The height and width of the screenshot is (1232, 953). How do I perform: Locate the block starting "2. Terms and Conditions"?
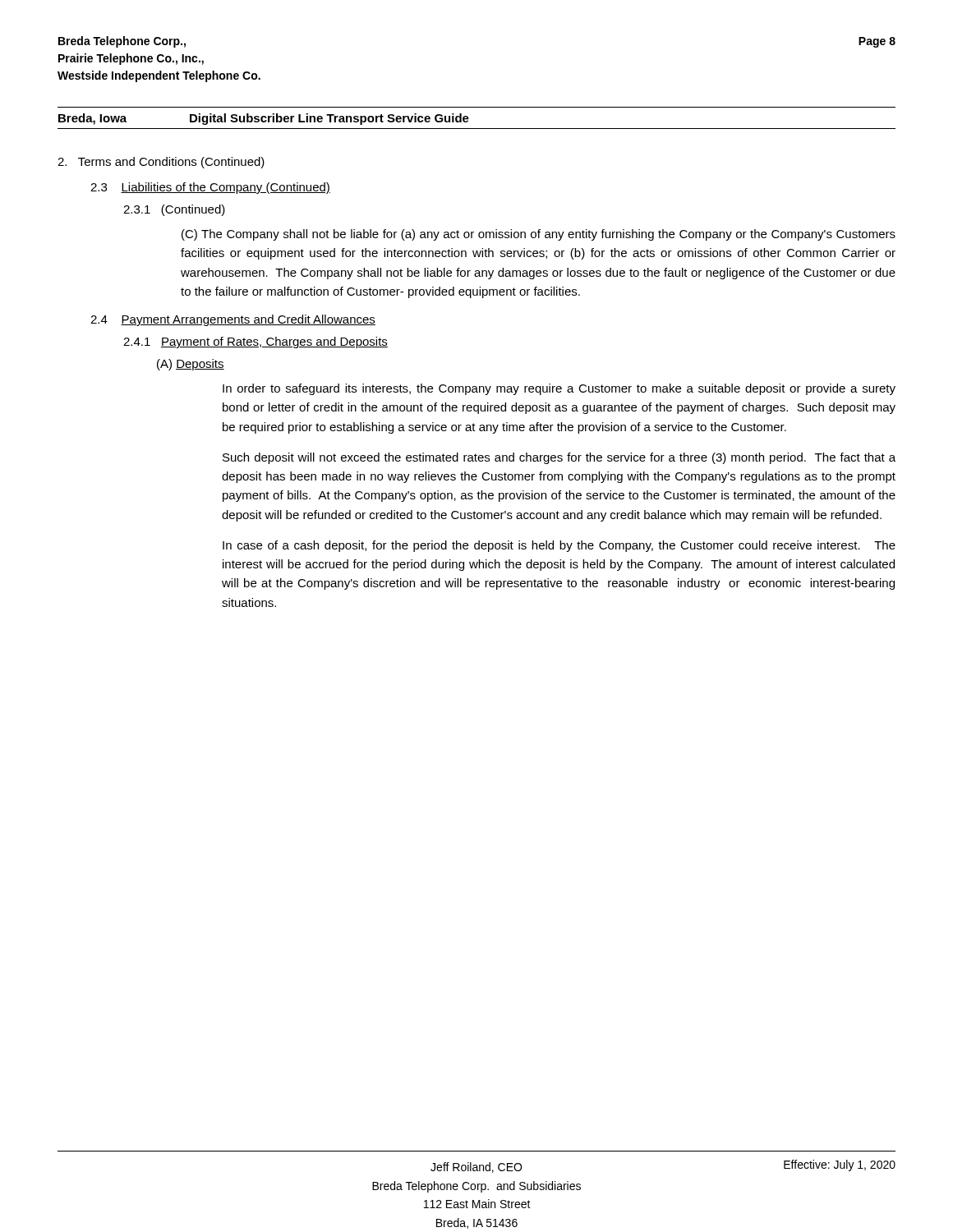click(161, 161)
